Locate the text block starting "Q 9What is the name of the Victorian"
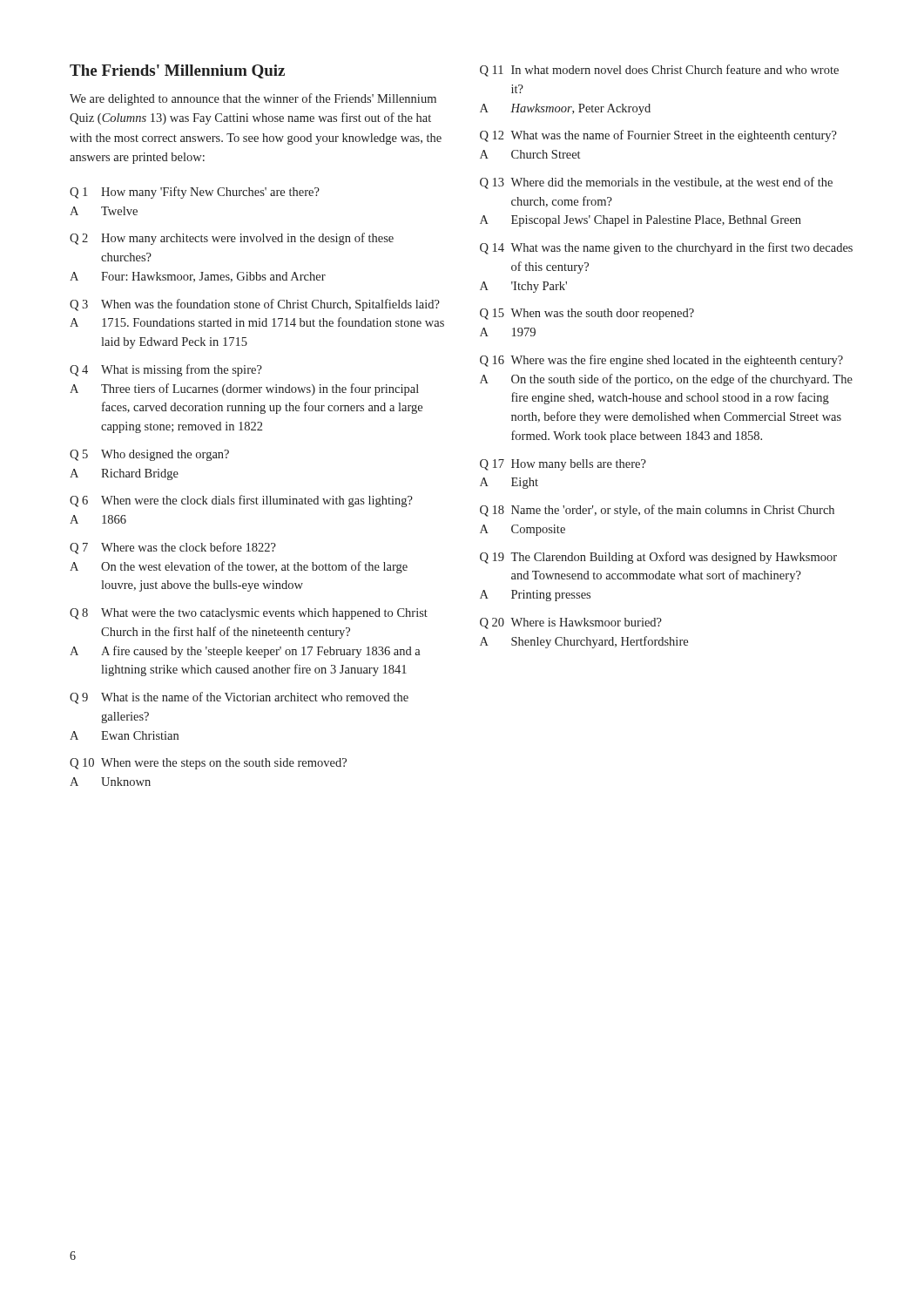Viewport: 924px width, 1307px height. click(x=239, y=698)
